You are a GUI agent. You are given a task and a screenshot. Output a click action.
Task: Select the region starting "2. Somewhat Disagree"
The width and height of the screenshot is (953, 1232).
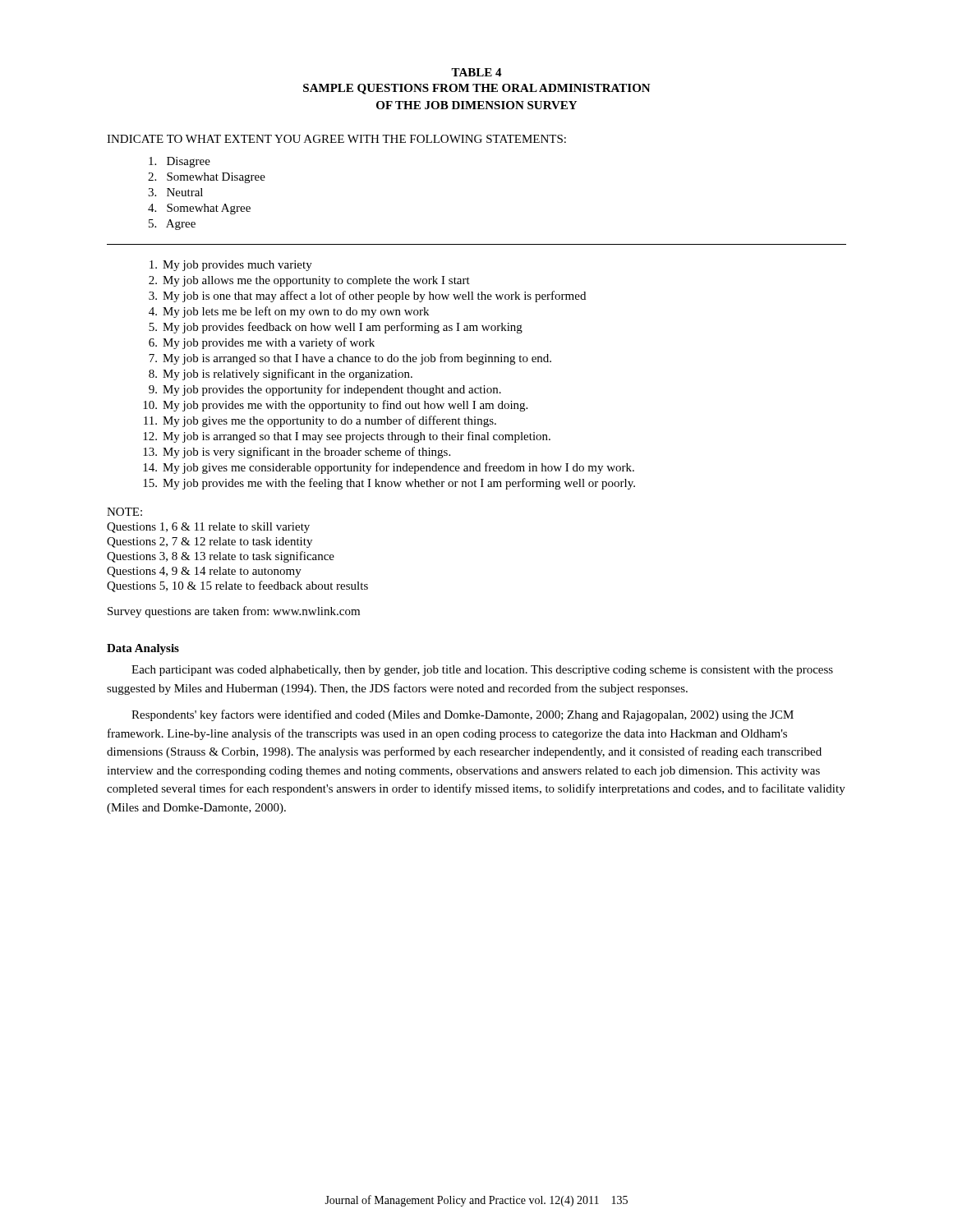tap(207, 177)
